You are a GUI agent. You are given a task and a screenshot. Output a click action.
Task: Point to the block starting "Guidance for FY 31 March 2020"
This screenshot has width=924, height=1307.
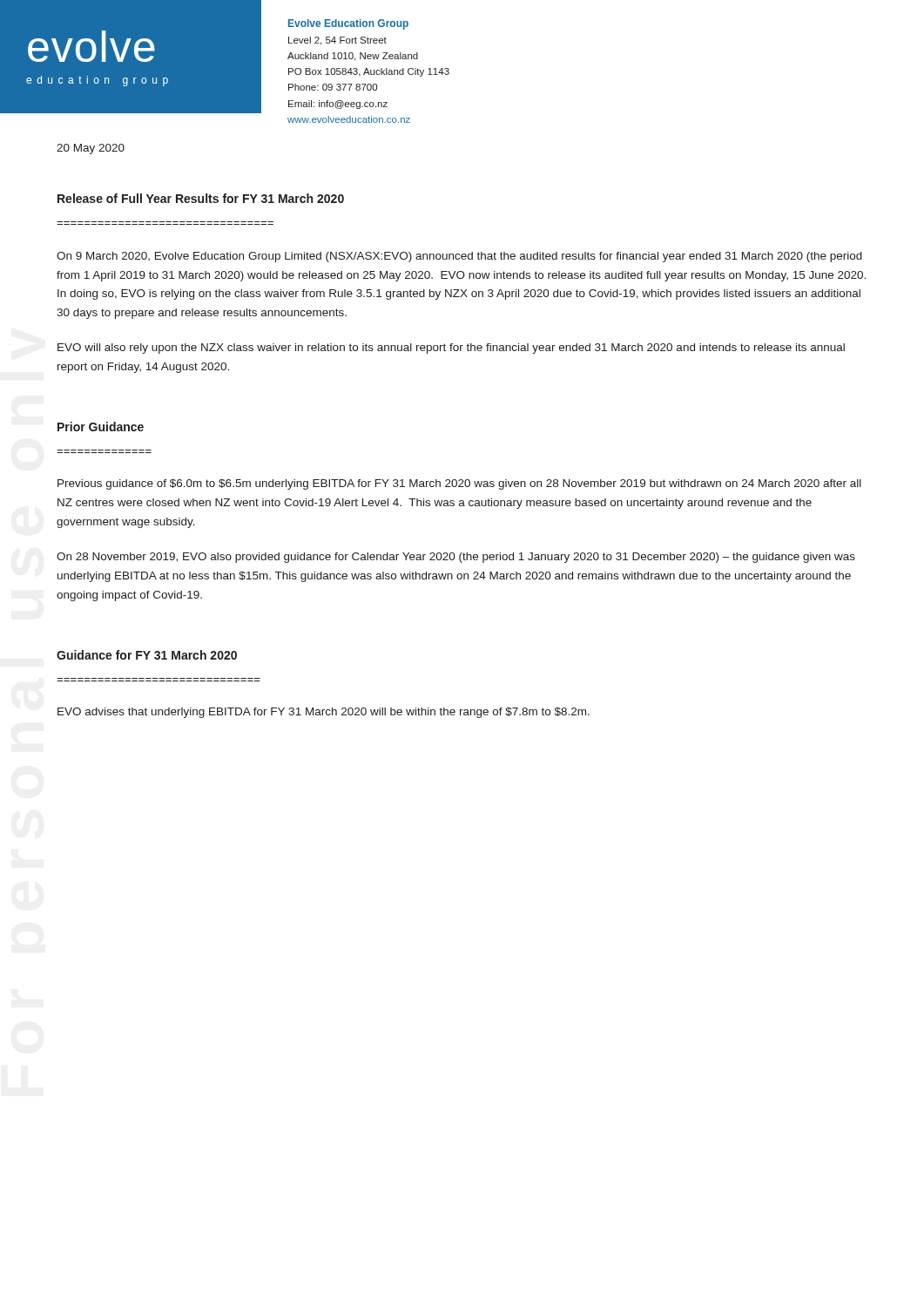(147, 655)
